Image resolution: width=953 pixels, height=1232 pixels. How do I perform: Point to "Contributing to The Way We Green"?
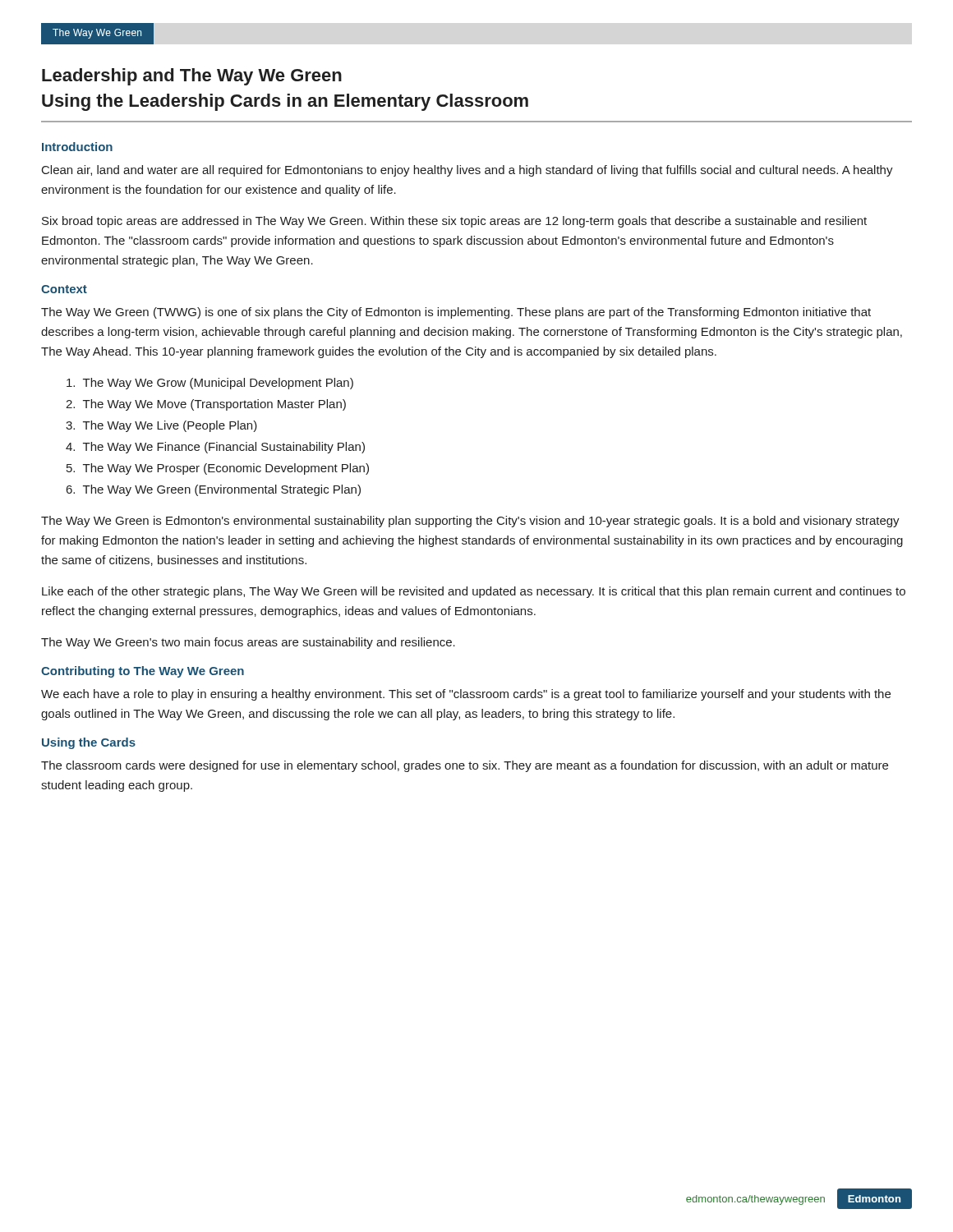[143, 671]
